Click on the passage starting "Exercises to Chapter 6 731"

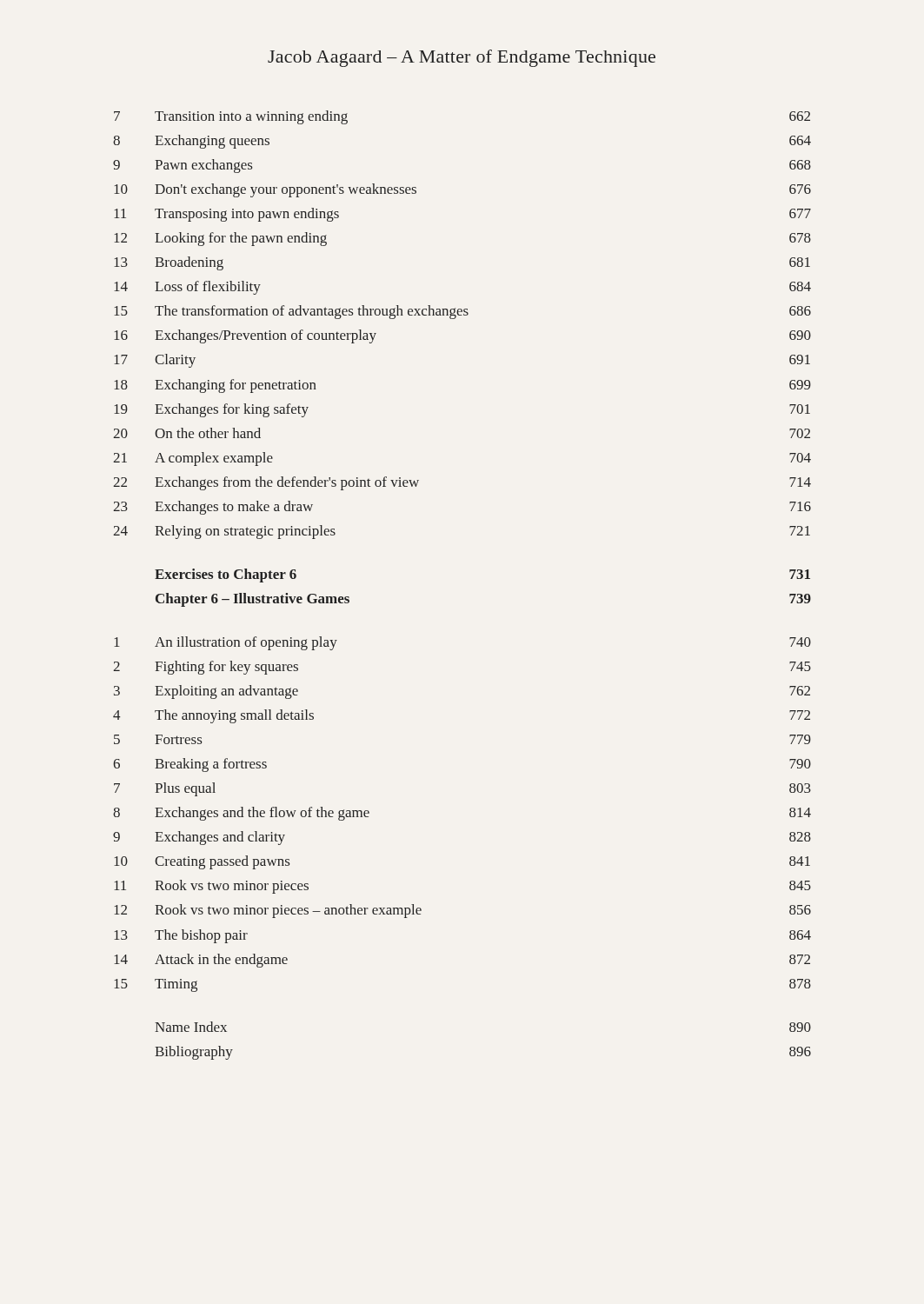click(223, 575)
